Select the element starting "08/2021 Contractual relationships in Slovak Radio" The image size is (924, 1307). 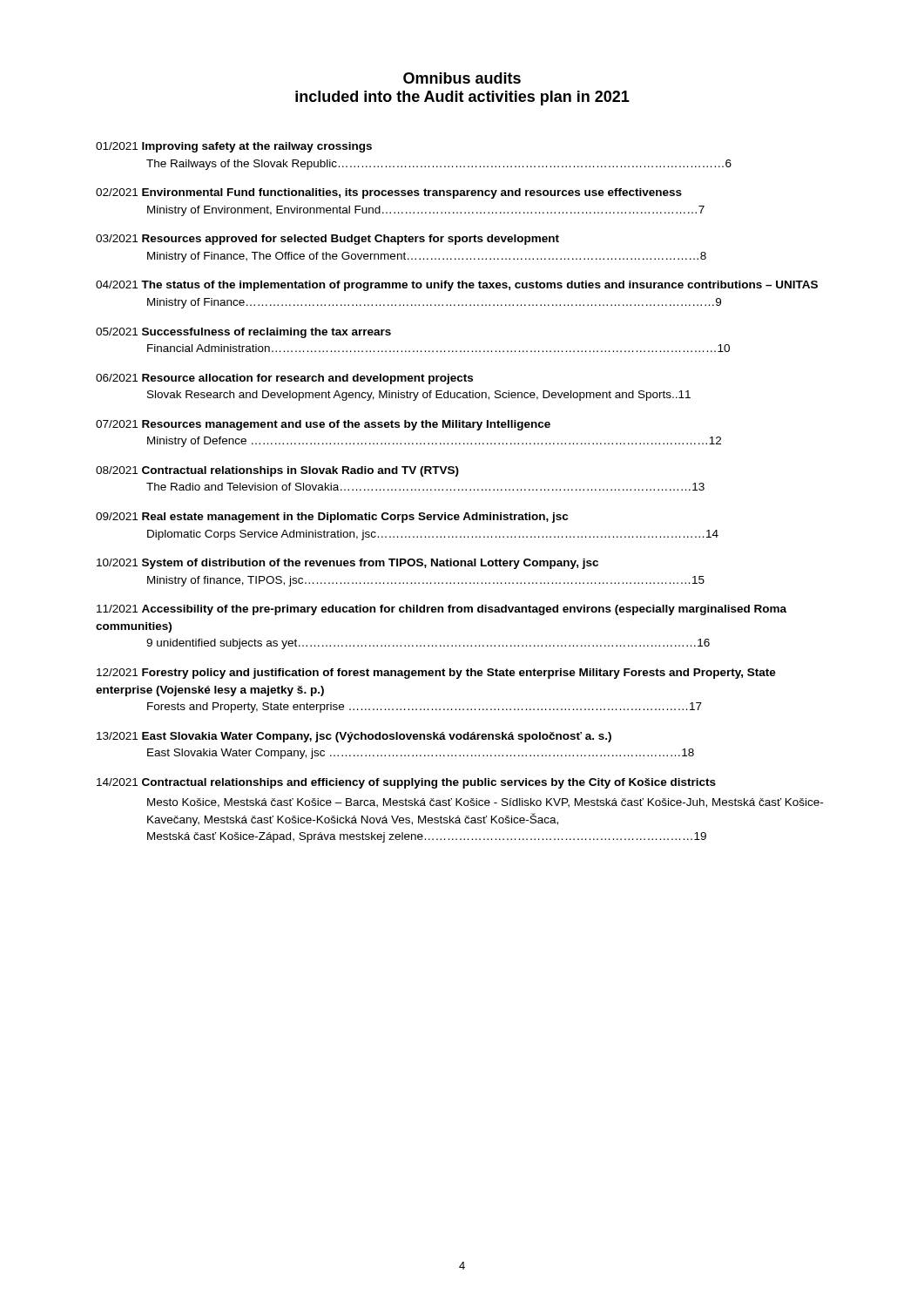(462, 480)
